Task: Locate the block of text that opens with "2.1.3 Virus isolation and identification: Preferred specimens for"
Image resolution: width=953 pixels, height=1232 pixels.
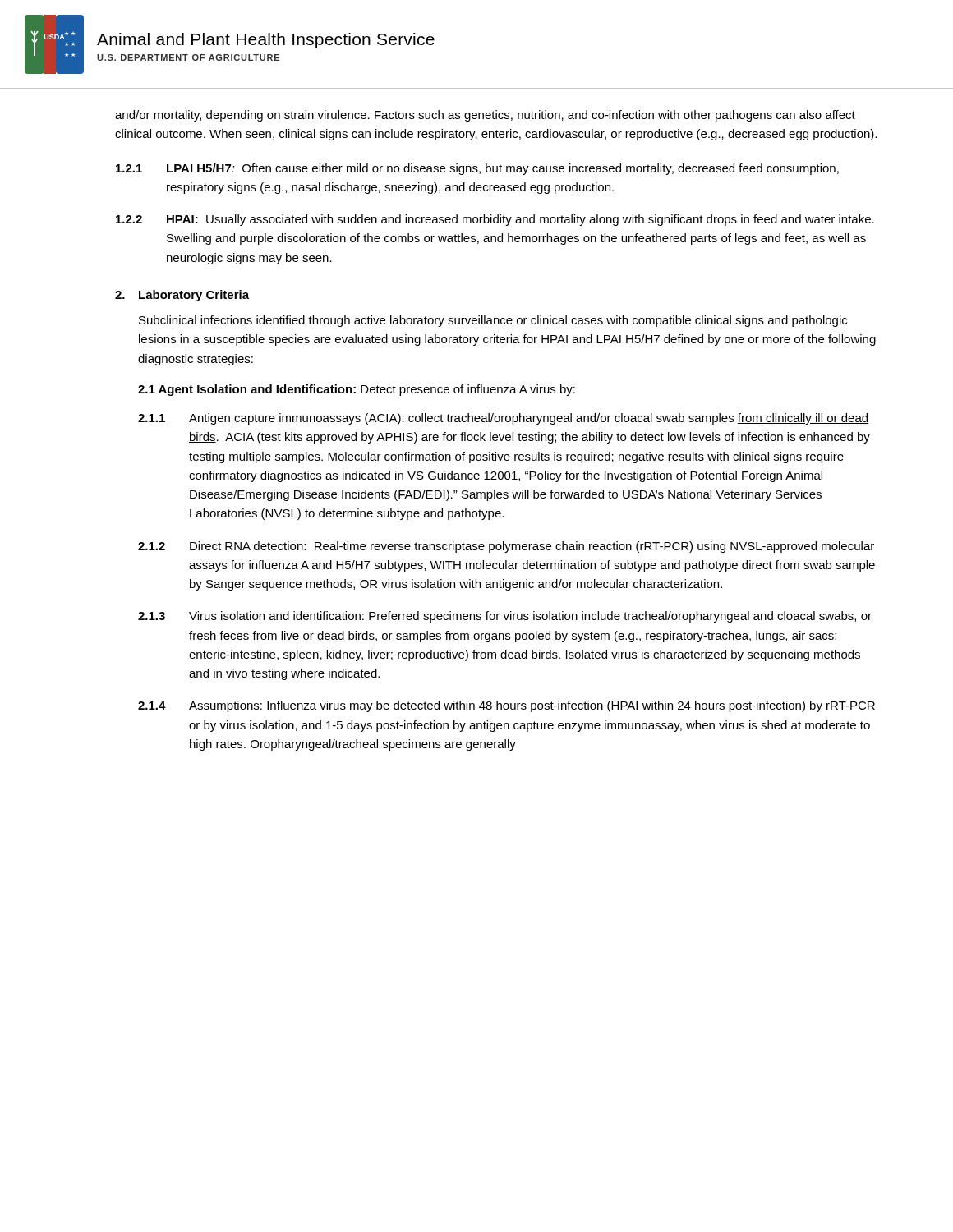Action: coord(509,645)
